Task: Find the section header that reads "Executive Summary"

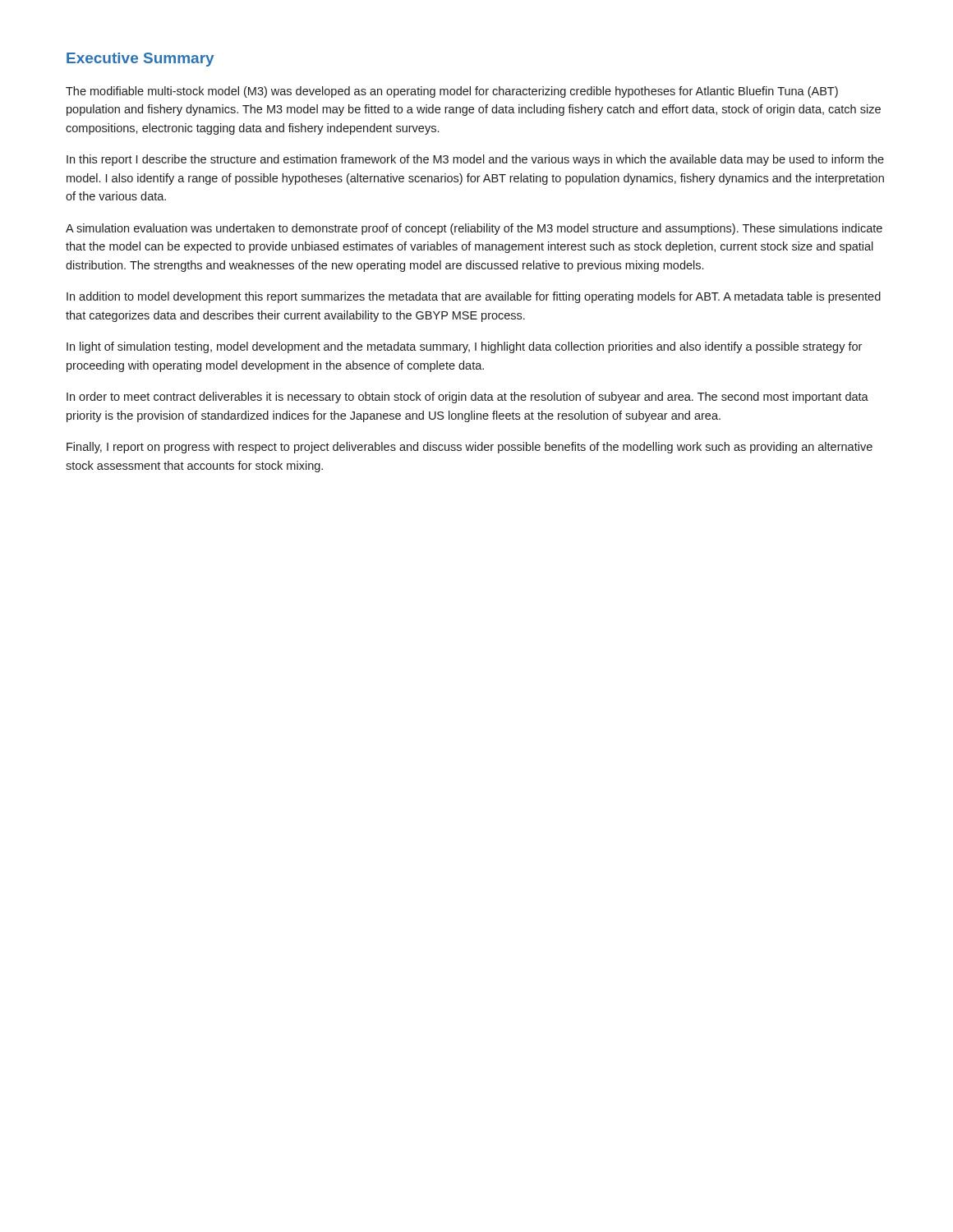Action: 140,58
